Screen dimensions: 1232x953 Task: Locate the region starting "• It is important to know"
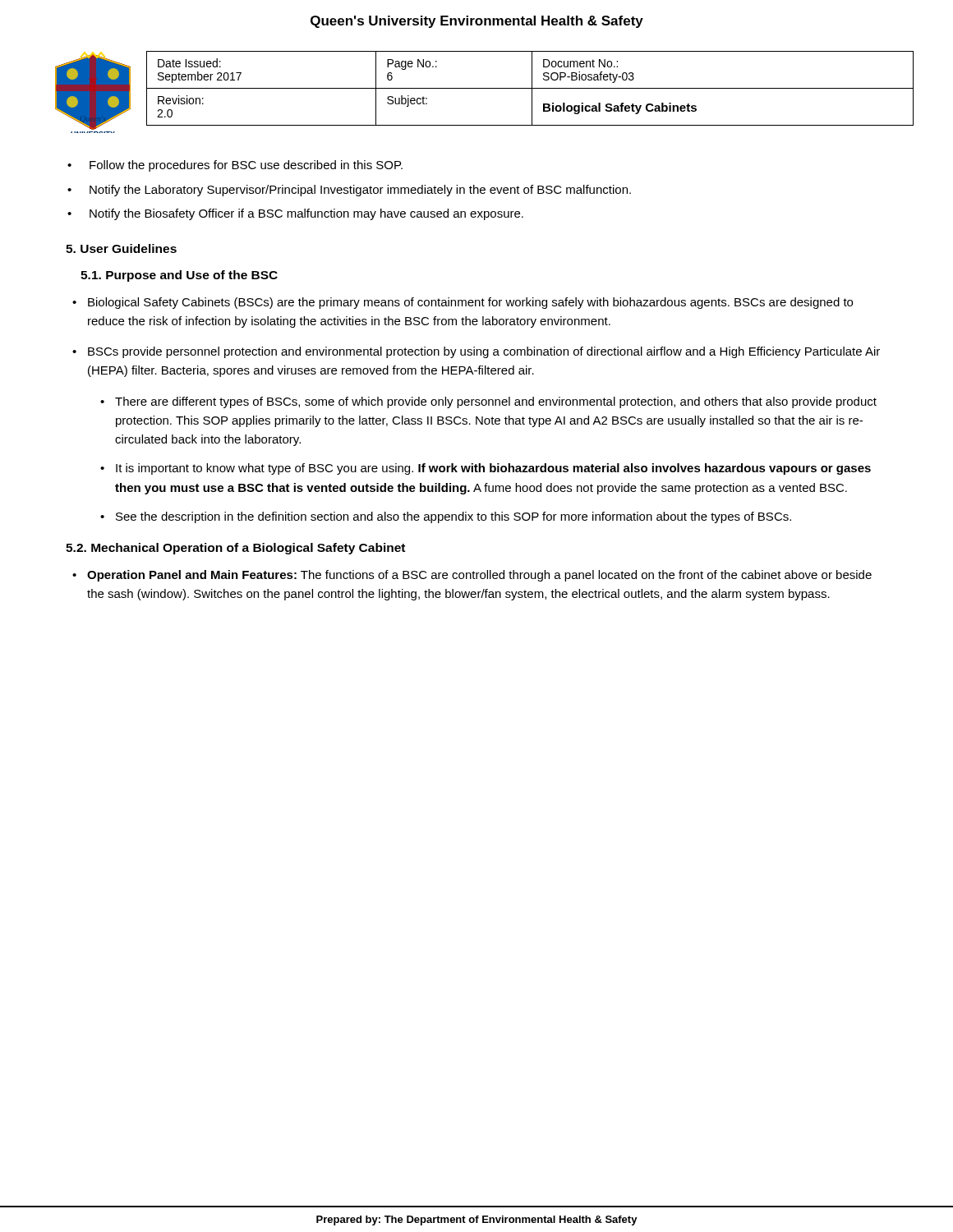tap(486, 476)
